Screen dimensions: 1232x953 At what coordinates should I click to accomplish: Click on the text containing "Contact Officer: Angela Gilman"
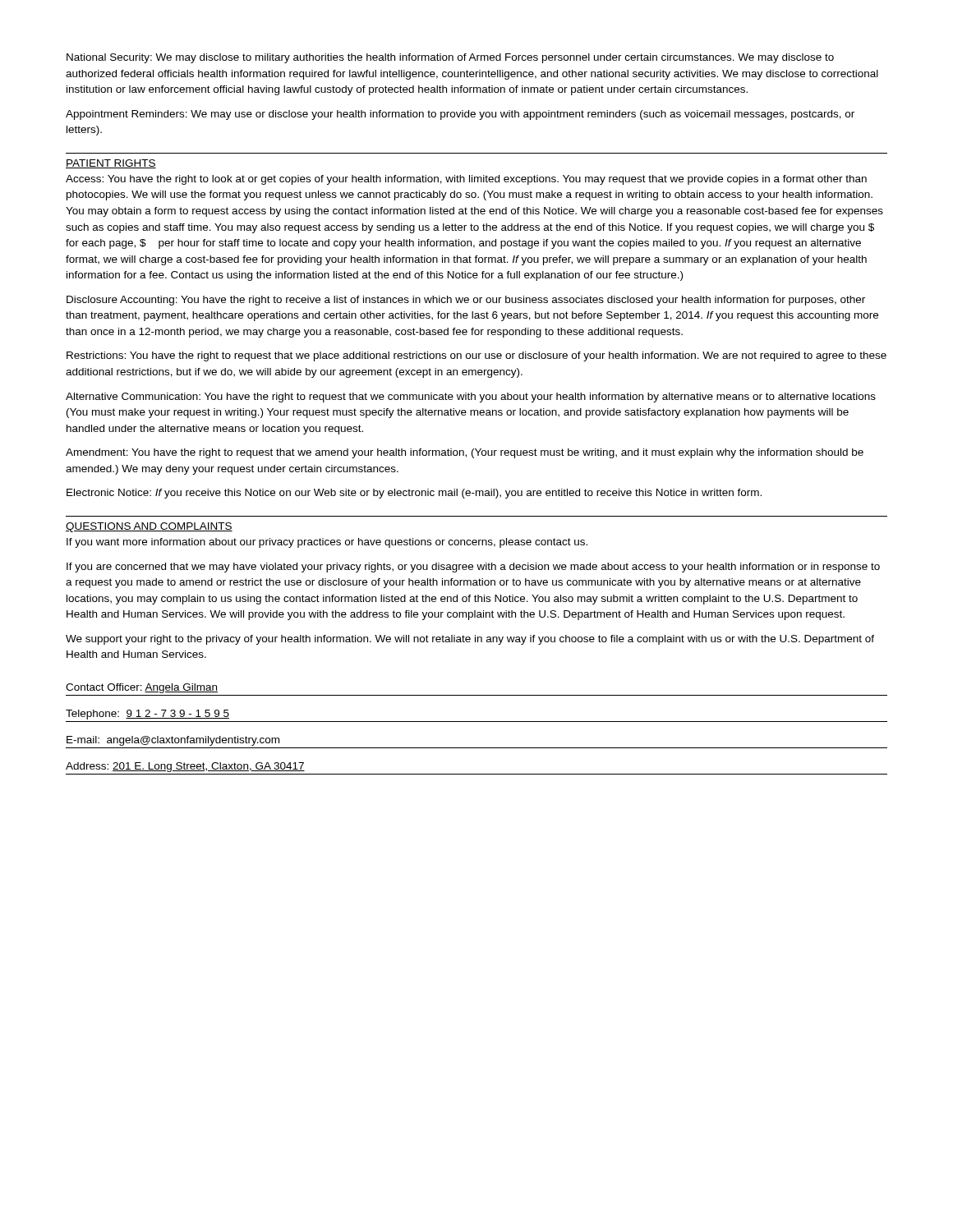tap(142, 687)
